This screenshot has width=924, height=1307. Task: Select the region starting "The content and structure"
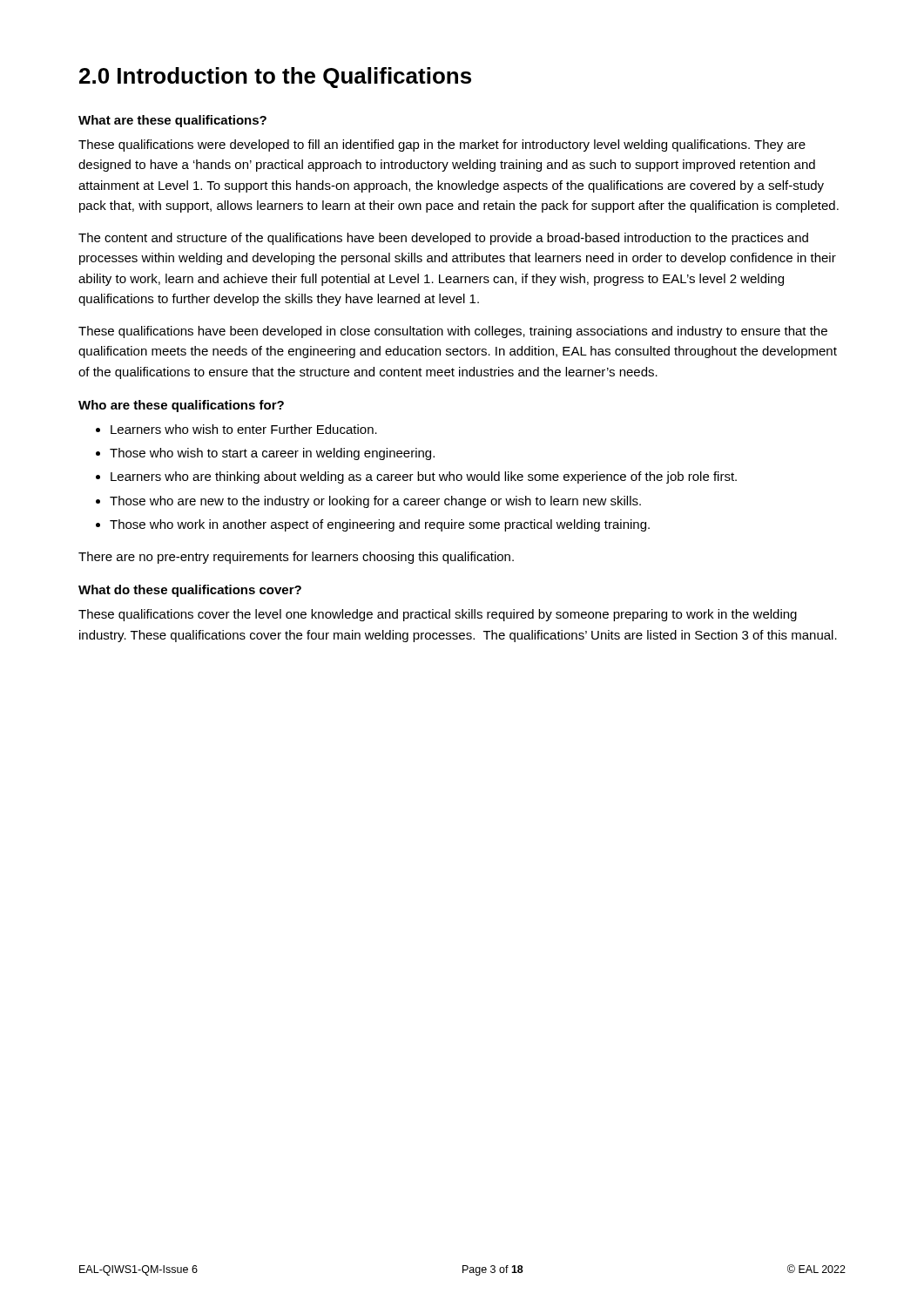click(457, 268)
